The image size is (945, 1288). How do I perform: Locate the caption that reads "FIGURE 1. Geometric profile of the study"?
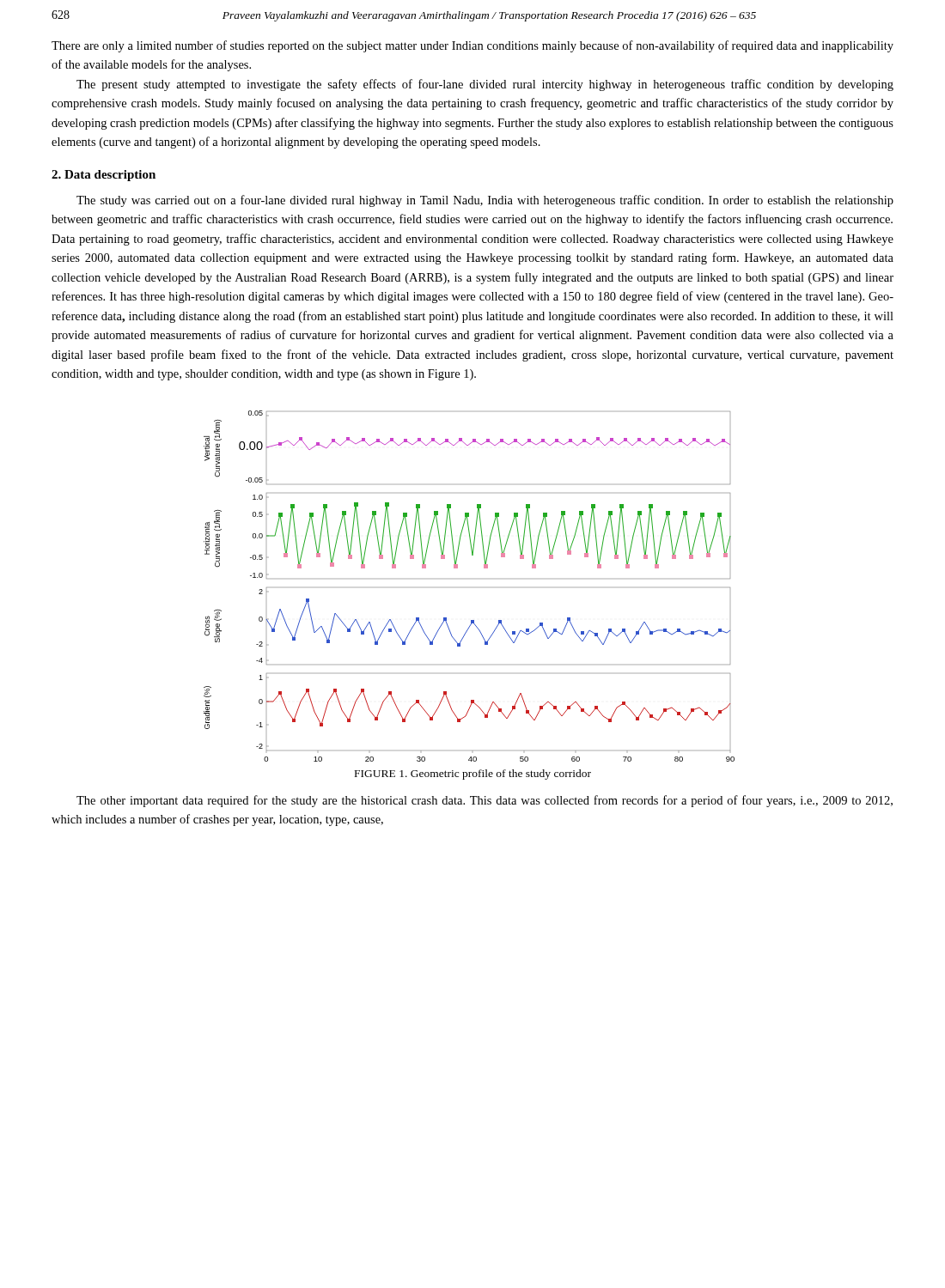point(472,773)
